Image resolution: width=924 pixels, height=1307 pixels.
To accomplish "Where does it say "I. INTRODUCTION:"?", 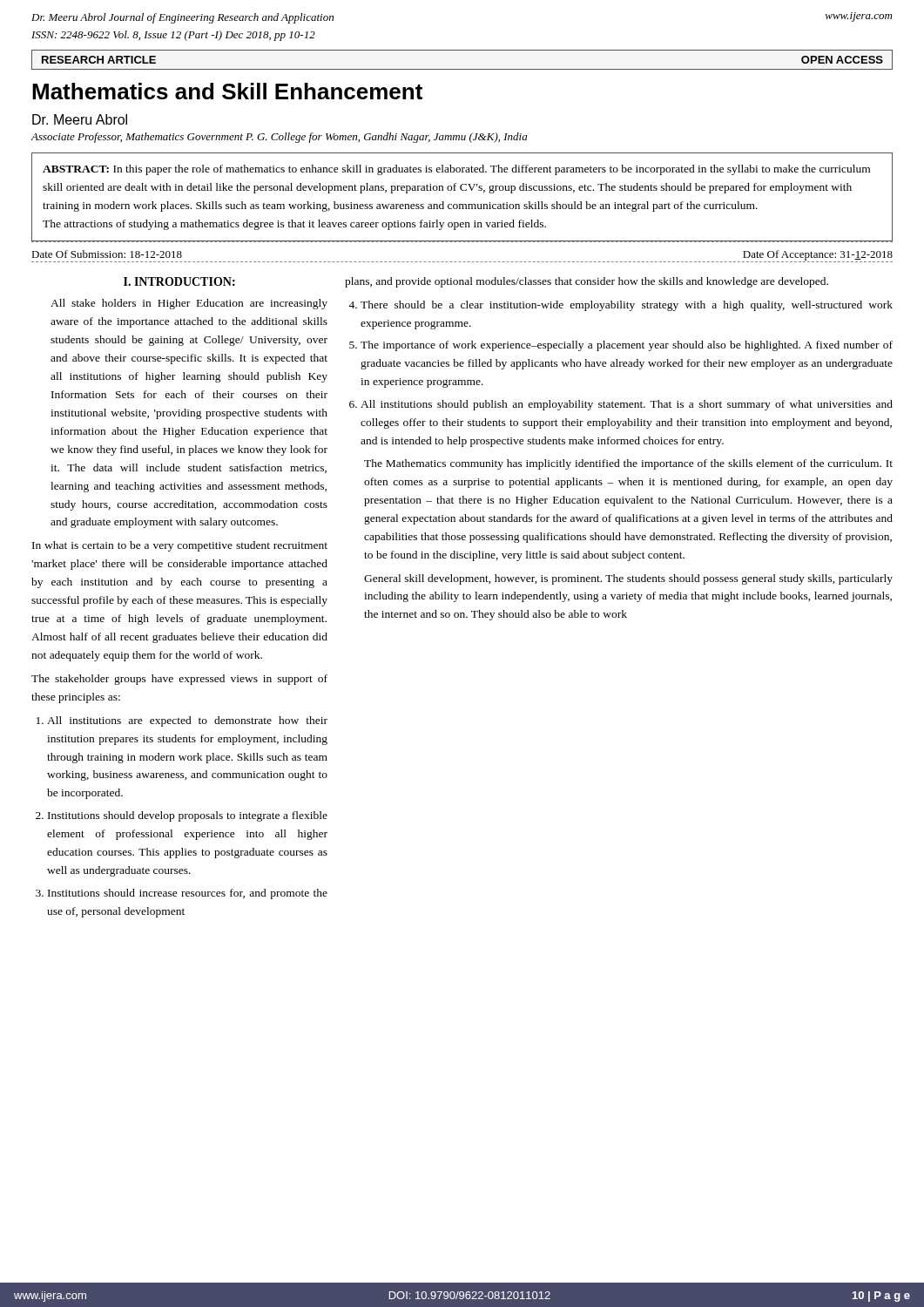I will point(179,282).
